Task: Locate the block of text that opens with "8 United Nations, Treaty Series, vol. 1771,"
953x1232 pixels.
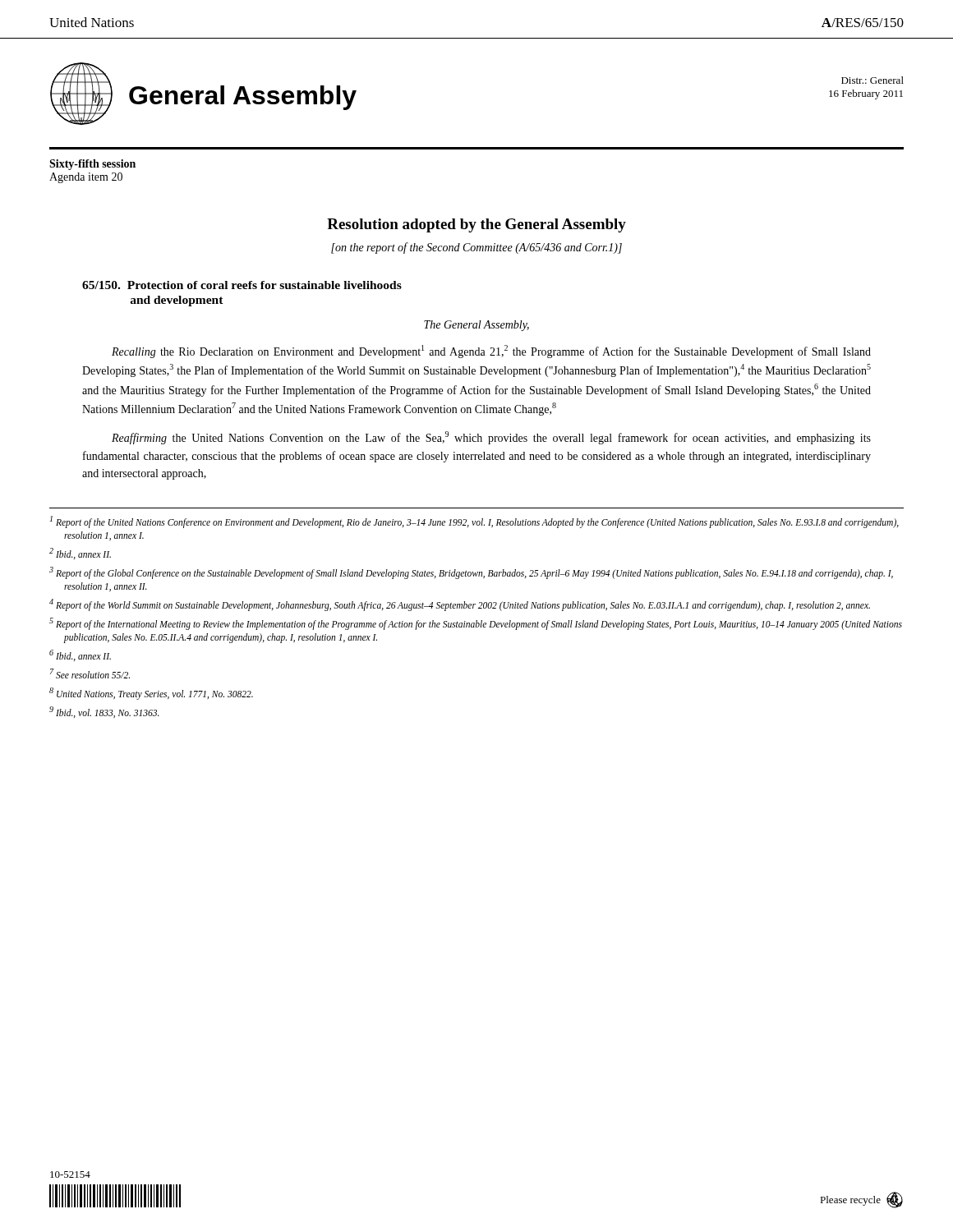Action: click(151, 692)
